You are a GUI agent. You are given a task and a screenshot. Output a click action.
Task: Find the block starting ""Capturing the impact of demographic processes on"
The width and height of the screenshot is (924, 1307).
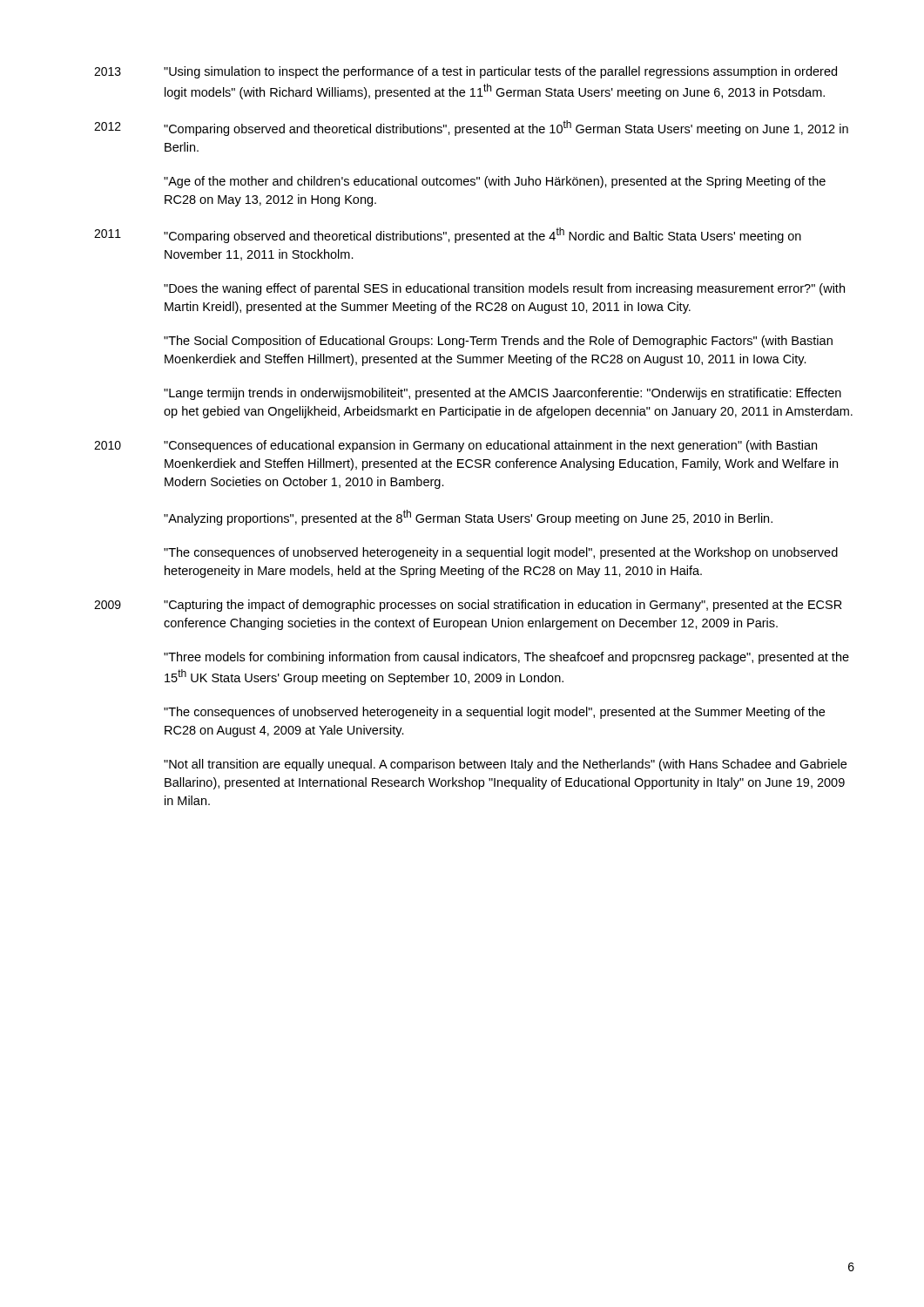(x=503, y=614)
